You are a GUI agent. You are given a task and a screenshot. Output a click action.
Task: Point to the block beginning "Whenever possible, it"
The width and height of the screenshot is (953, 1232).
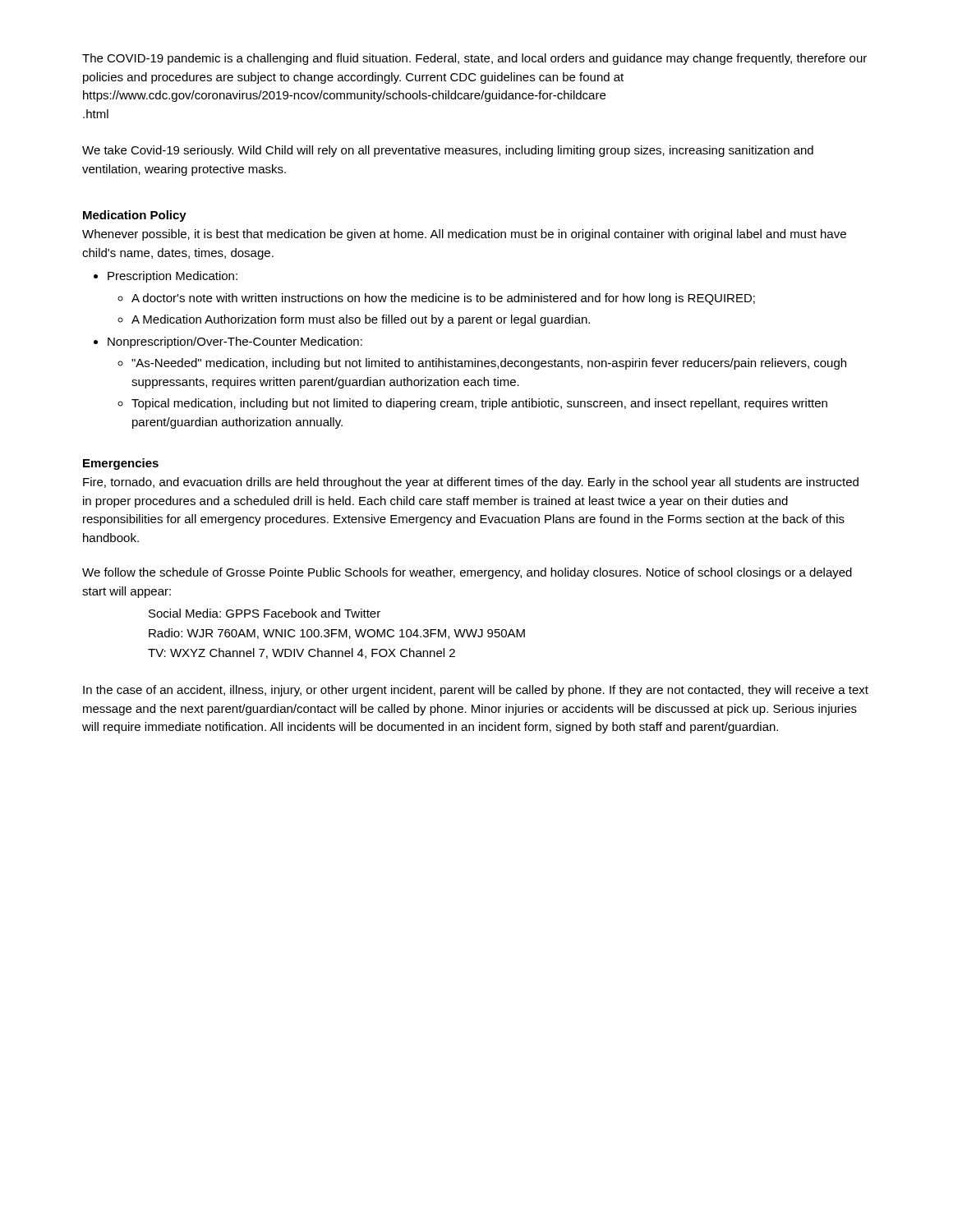(476, 329)
